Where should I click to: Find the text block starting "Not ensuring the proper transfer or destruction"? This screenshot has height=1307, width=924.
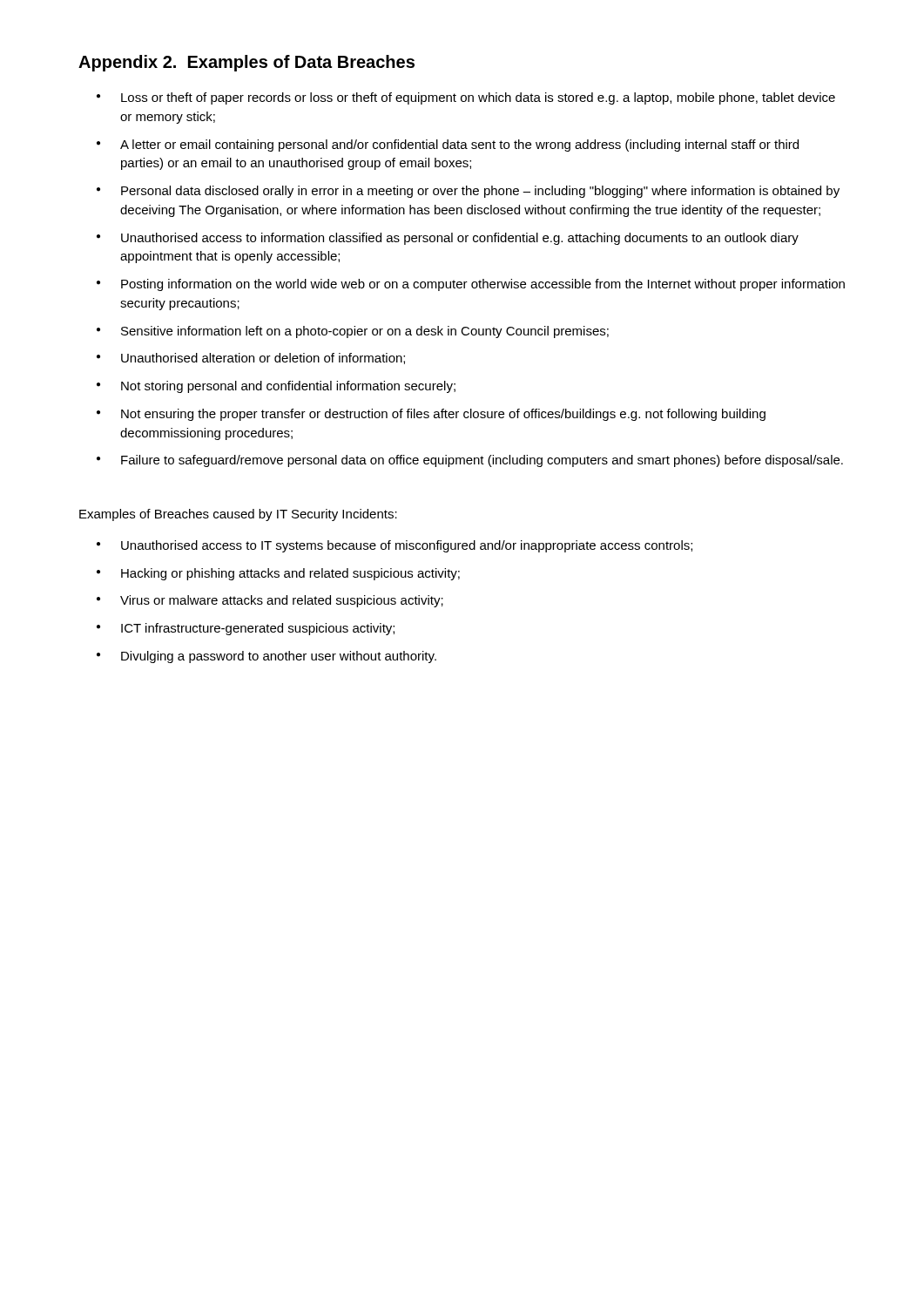click(443, 423)
